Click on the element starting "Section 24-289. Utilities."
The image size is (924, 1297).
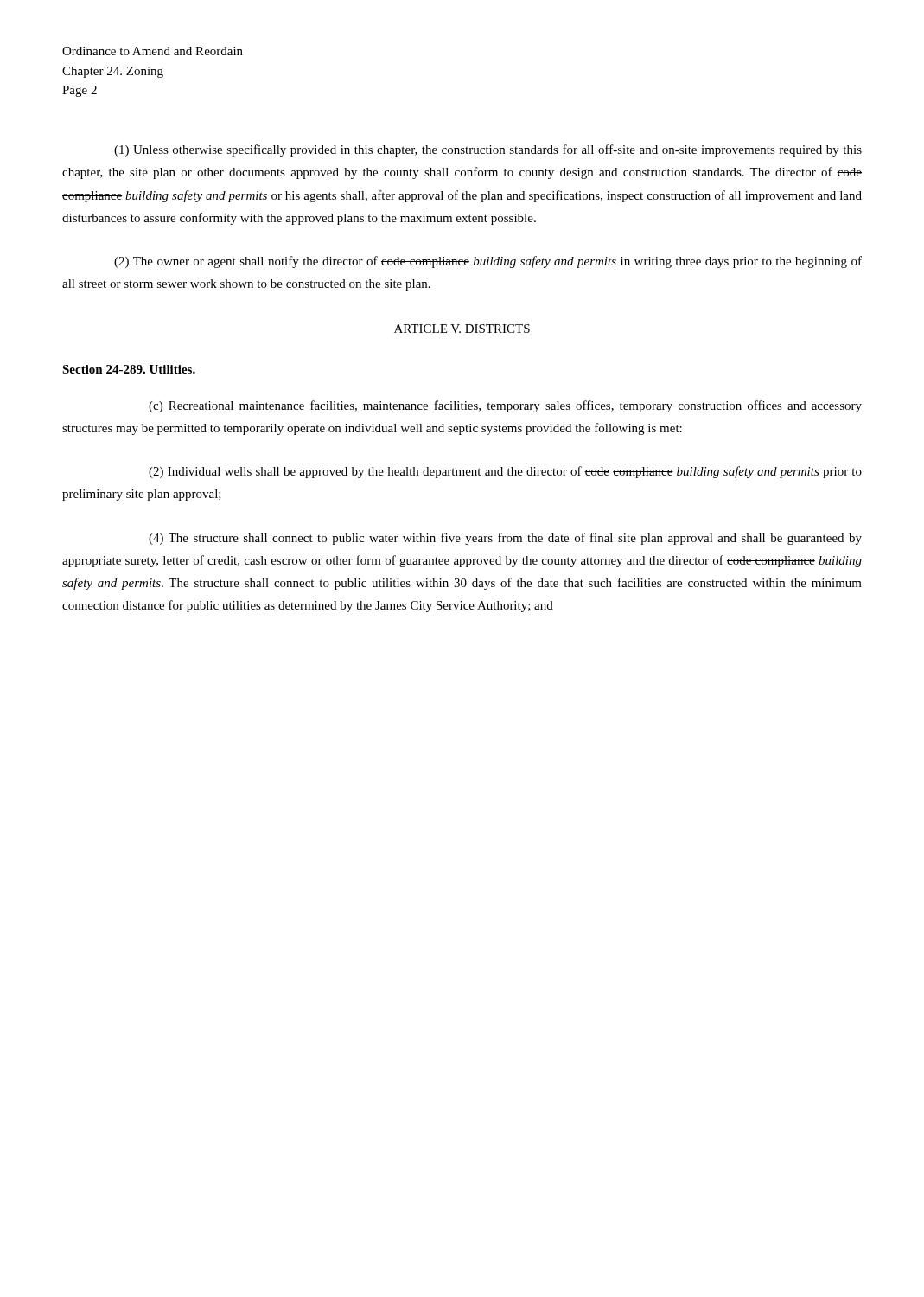pyautogui.click(x=129, y=369)
